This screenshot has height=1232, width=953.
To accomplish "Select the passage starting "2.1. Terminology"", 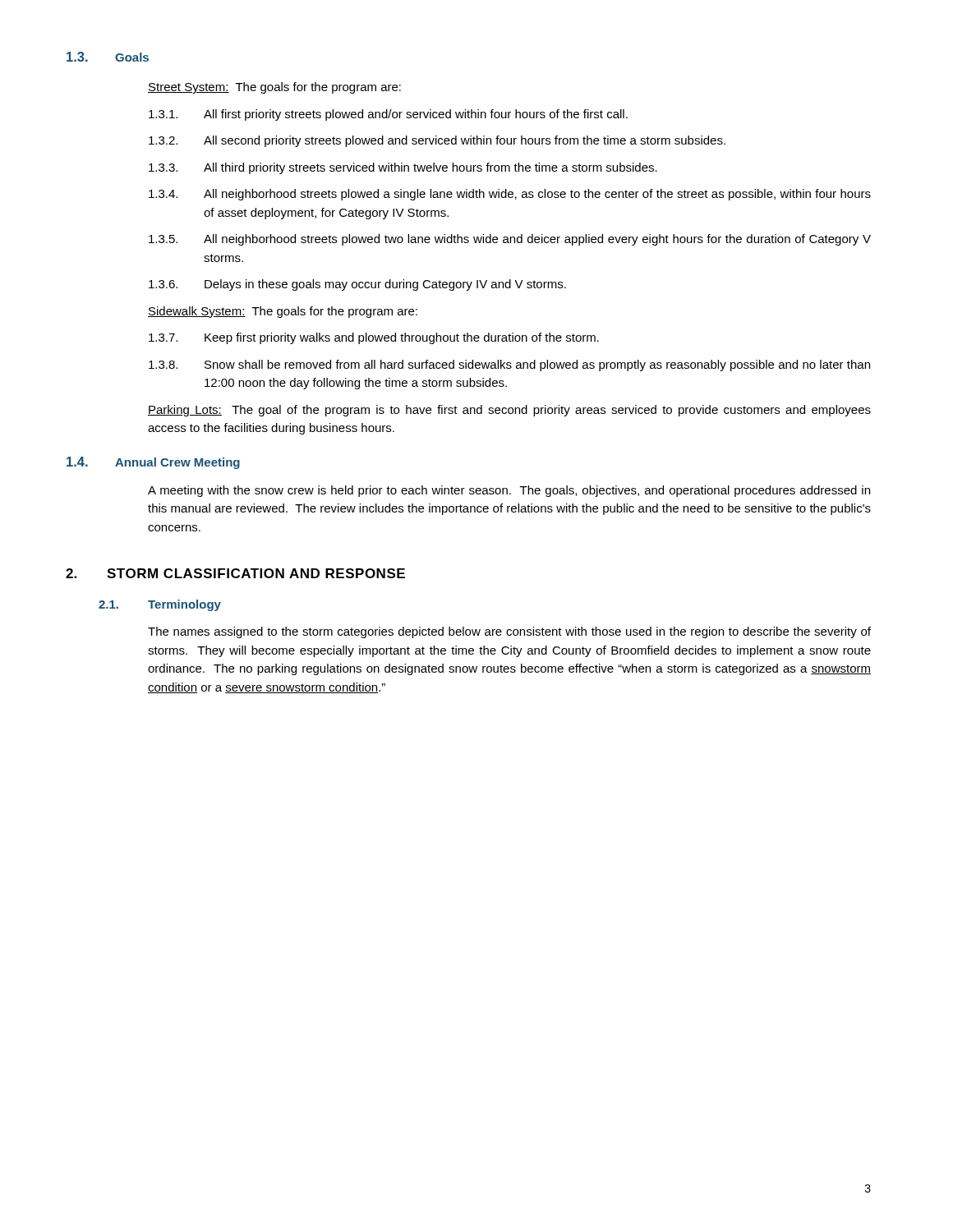I will pos(160,604).
